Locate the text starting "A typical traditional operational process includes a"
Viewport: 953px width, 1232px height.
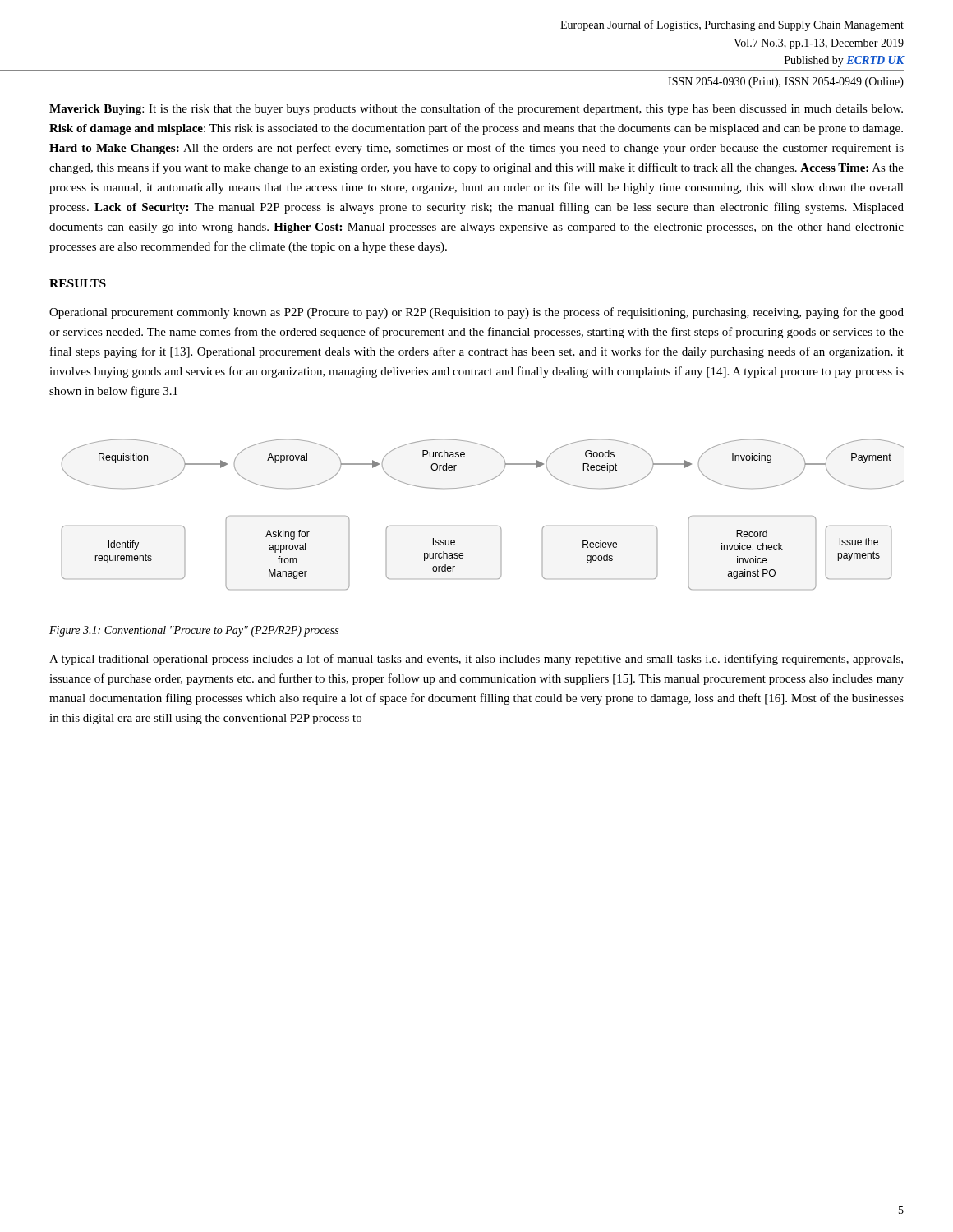pyautogui.click(x=476, y=688)
